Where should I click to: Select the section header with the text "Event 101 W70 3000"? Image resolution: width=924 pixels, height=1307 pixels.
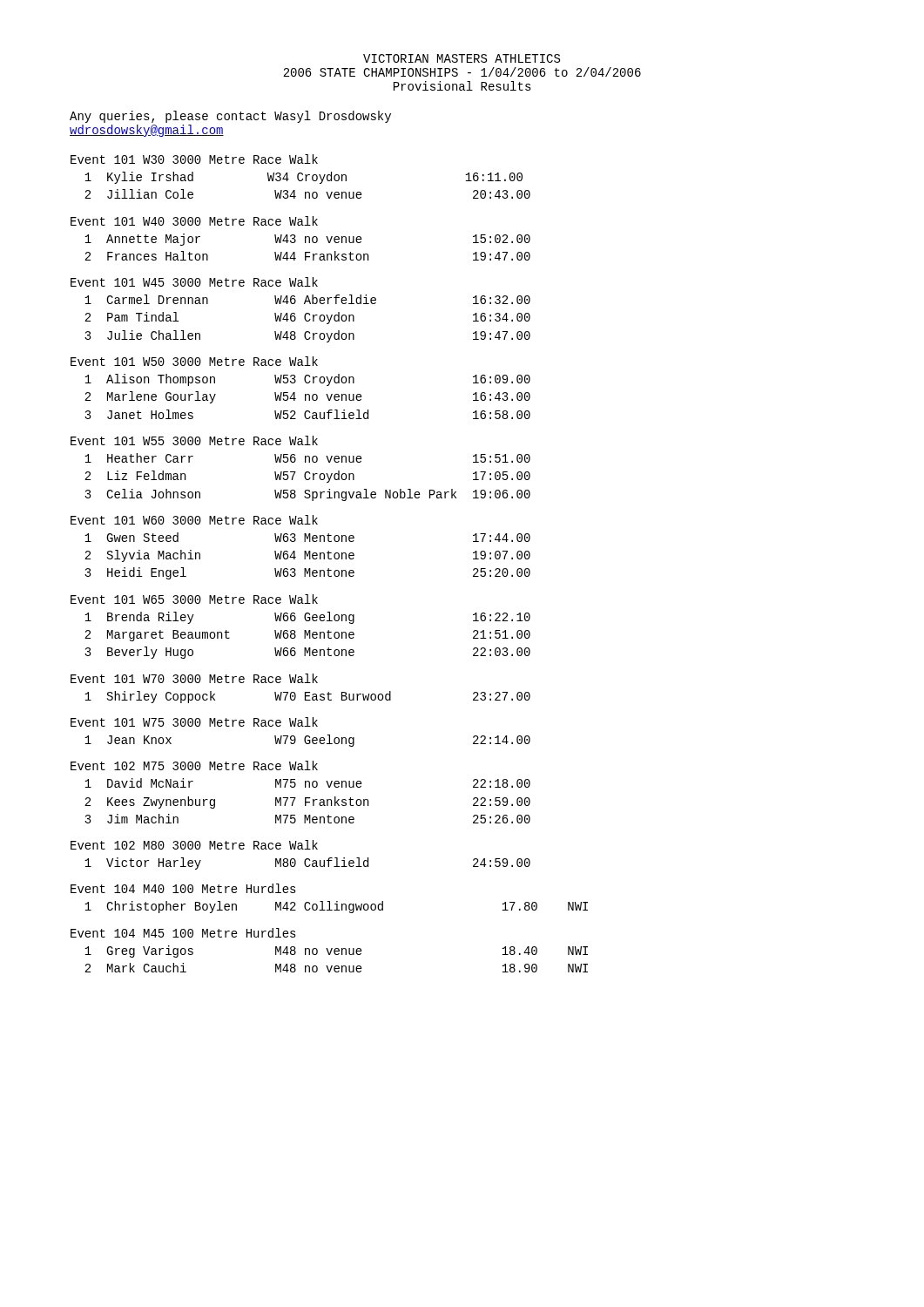pos(194,679)
